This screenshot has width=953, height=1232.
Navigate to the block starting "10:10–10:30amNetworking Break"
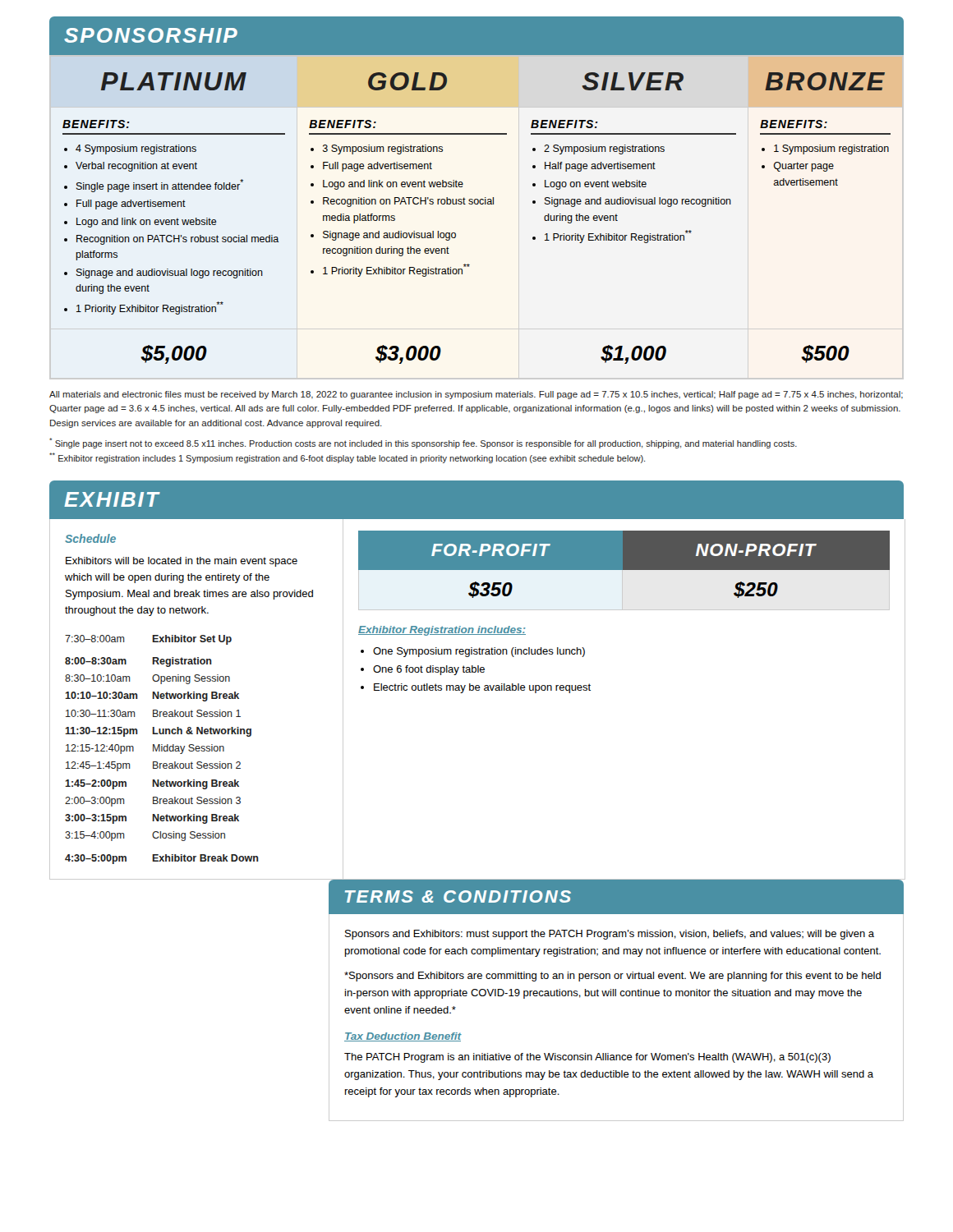152,696
